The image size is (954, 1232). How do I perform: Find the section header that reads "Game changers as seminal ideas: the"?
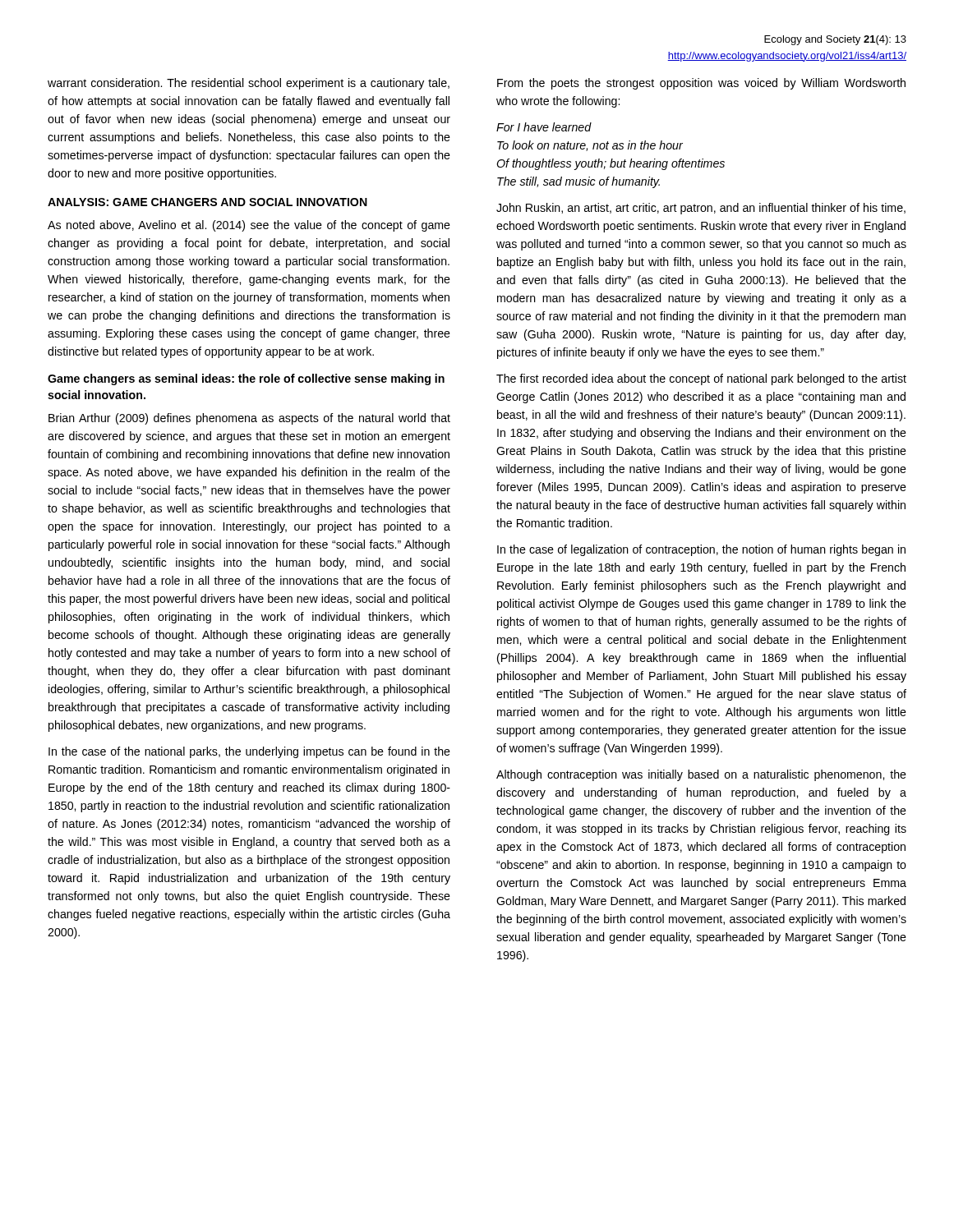(246, 387)
